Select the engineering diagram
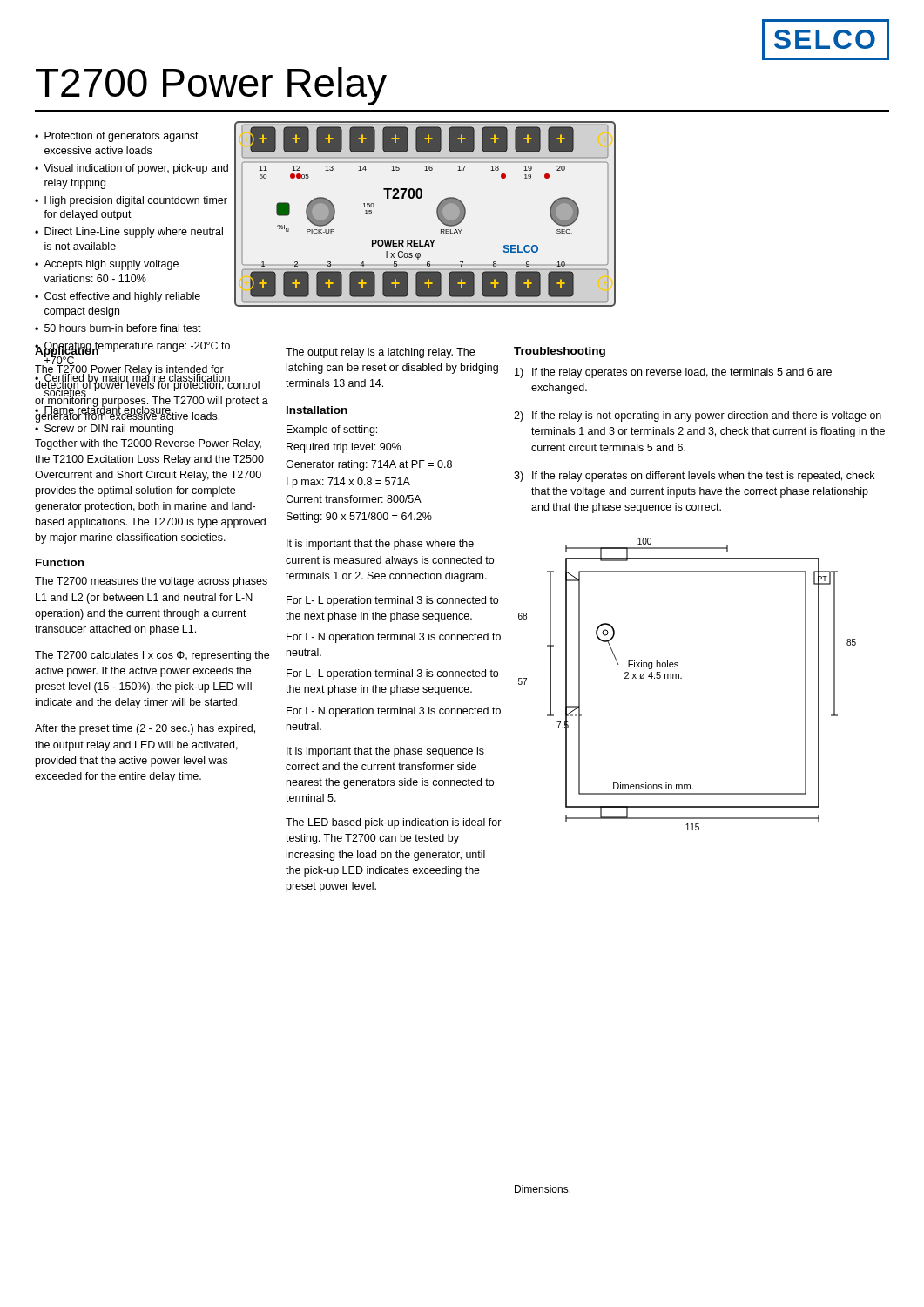This screenshot has height=1307, width=924. point(692,688)
